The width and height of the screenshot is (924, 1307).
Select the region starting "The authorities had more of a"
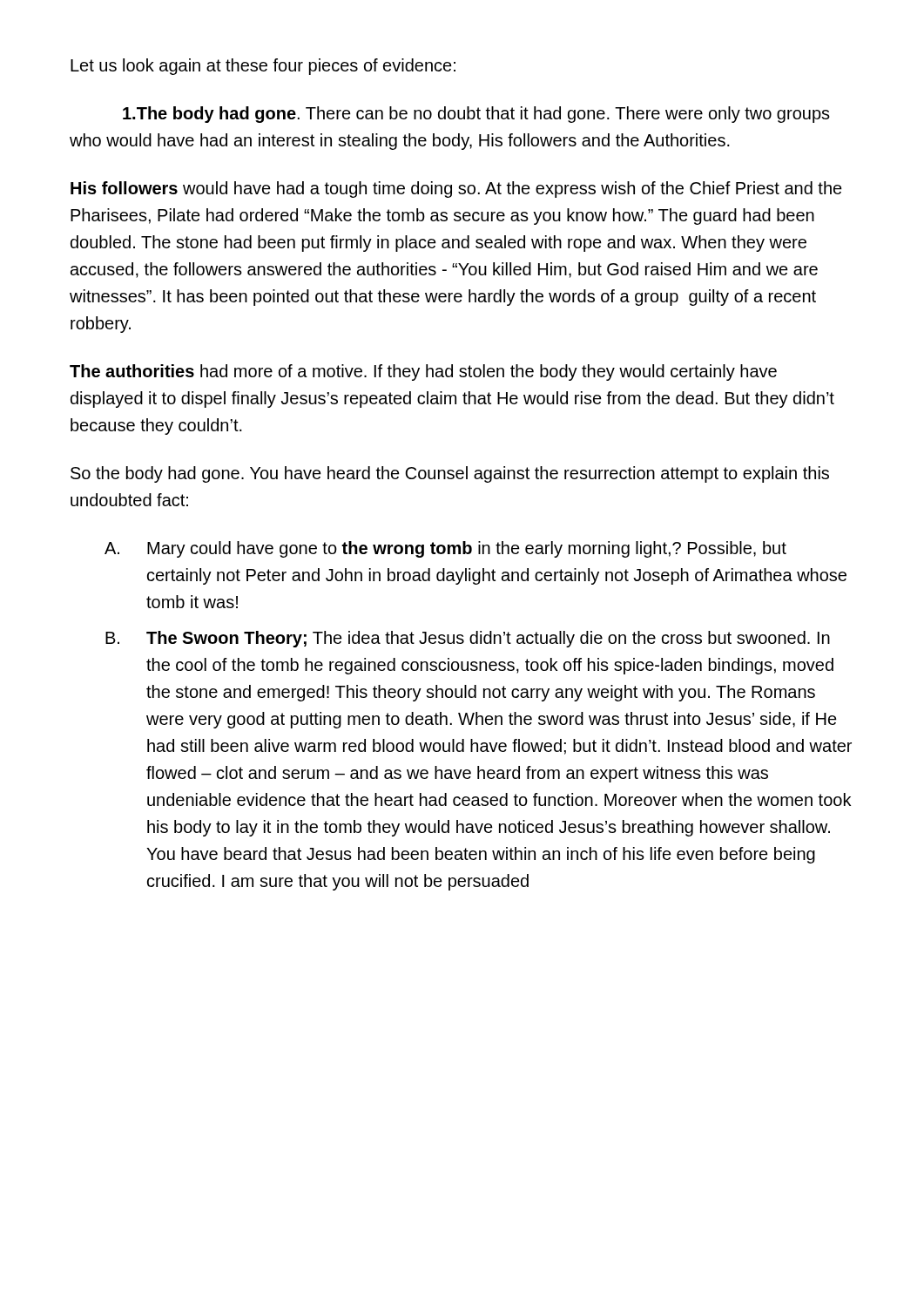pyautogui.click(x=452, y=398)
